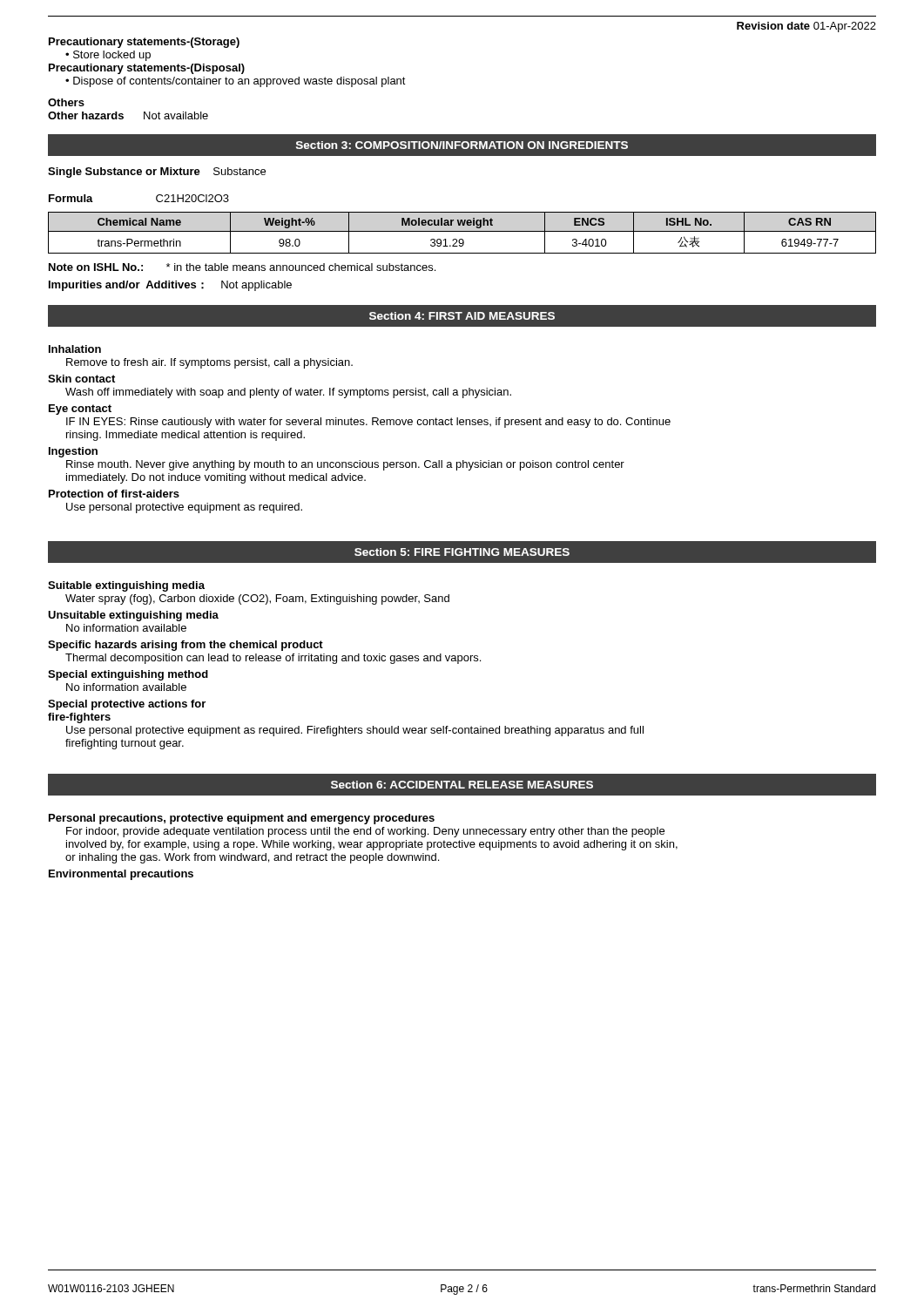The height and width of the screenshot is (1307, 924).
Task: Click on the section header that reads "Section 3: COMPOSITION/INFORMATION ON INGREDIENTS"
Action: tap(462, 145)
